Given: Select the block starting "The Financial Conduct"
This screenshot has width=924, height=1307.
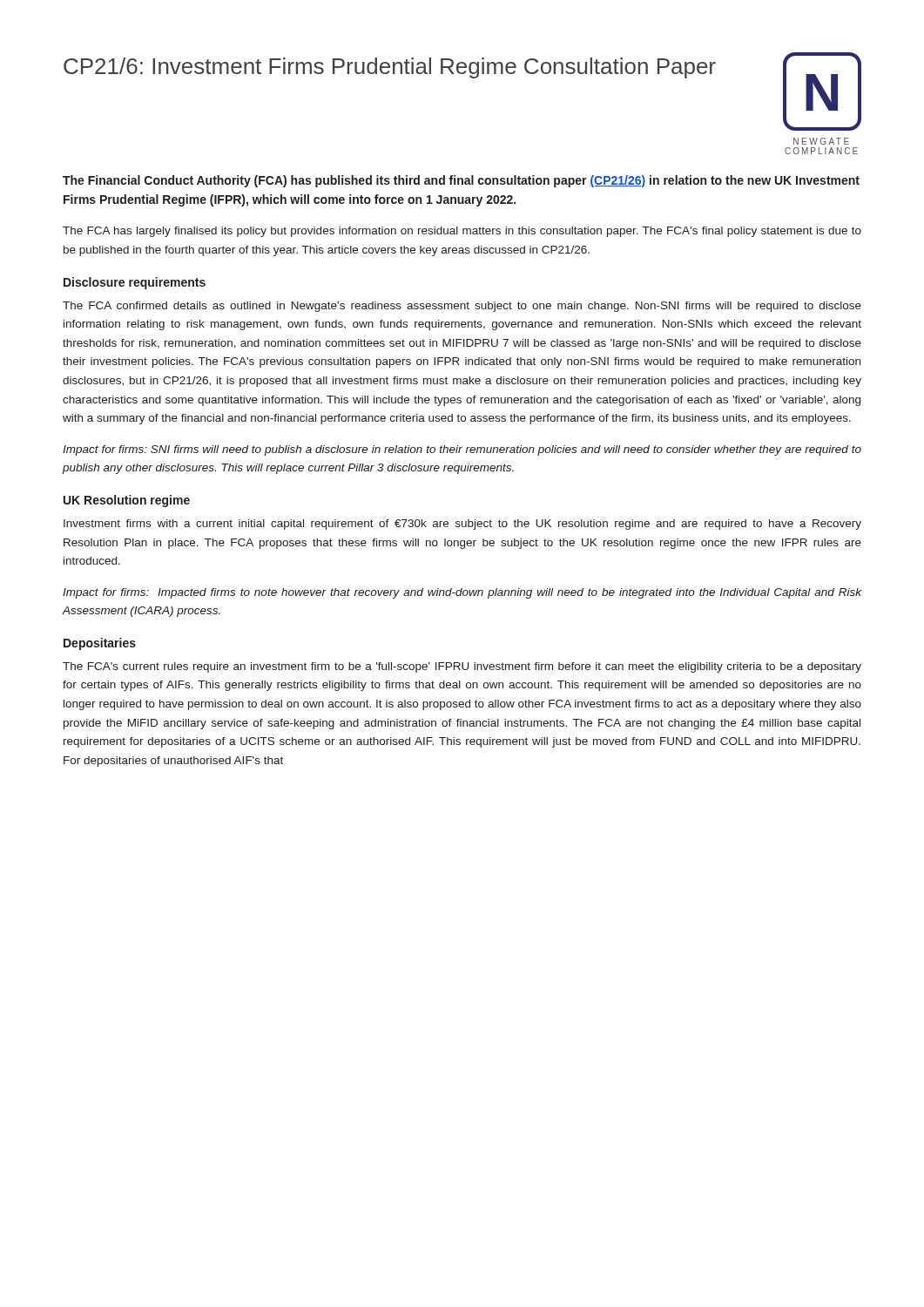Looking at the screenshot, I should pyautogui.click(x=461, y=190).
